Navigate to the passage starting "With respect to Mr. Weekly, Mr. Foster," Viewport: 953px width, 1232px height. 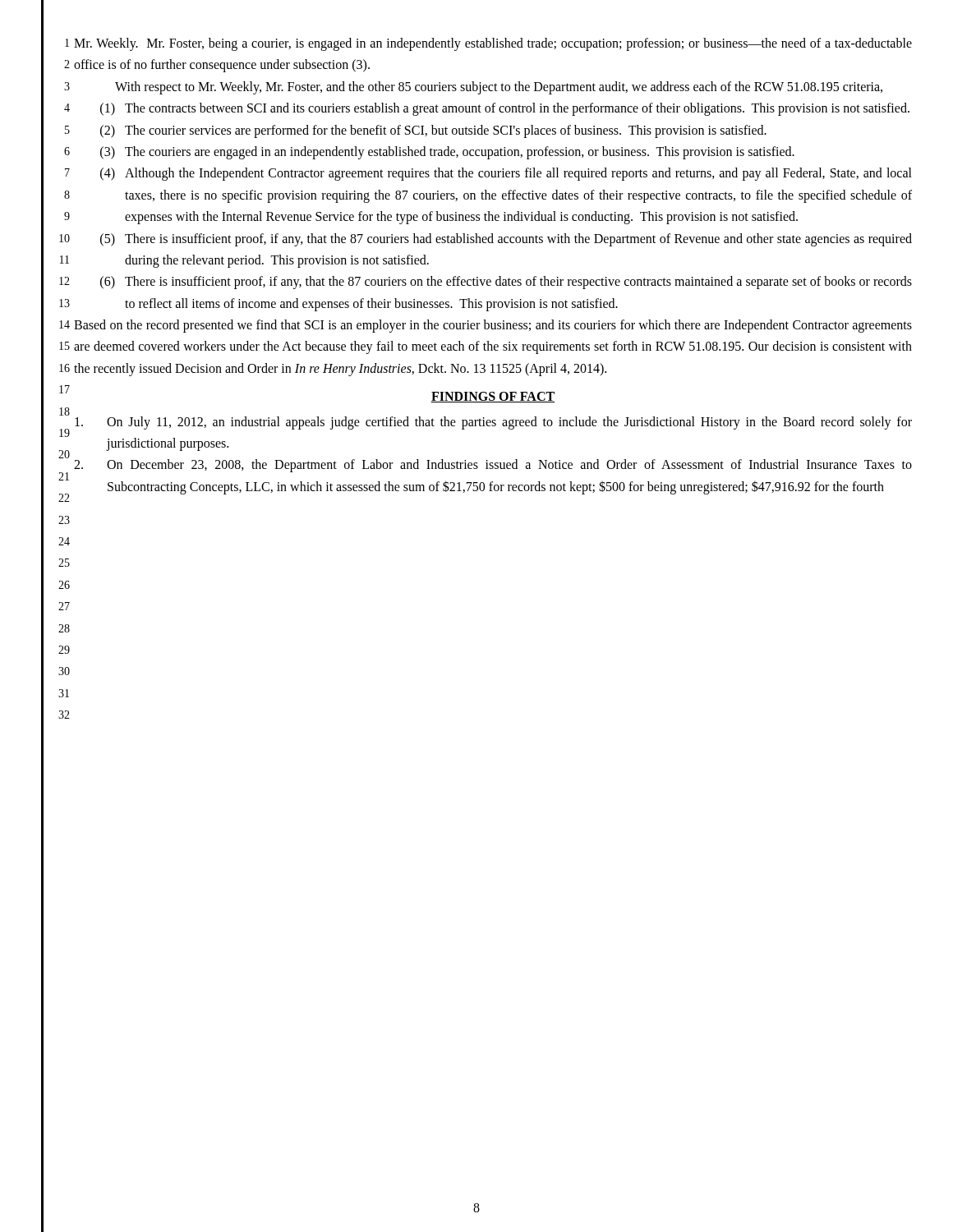[499, 86]
